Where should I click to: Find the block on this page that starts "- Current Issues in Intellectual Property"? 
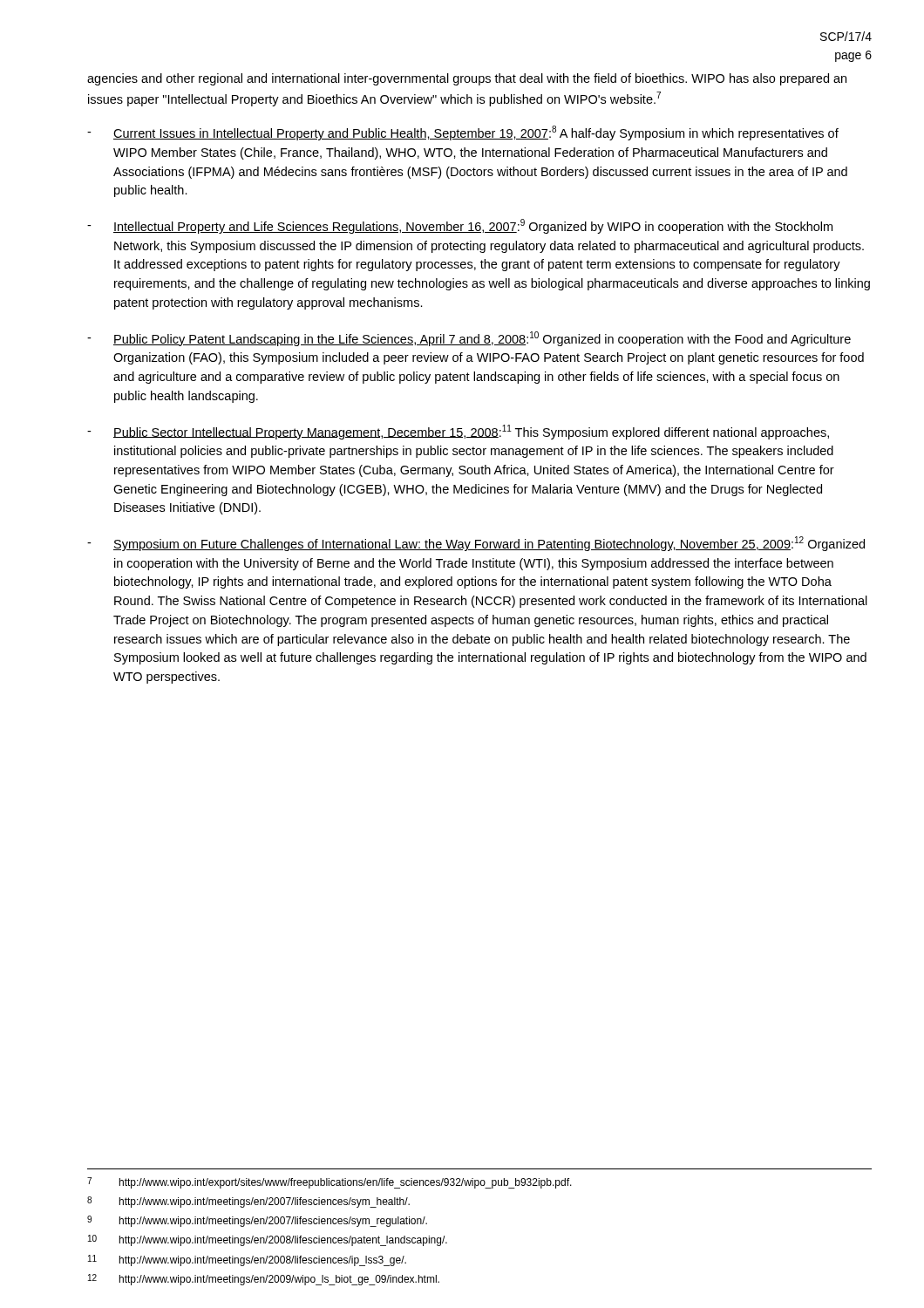(479, 162)
